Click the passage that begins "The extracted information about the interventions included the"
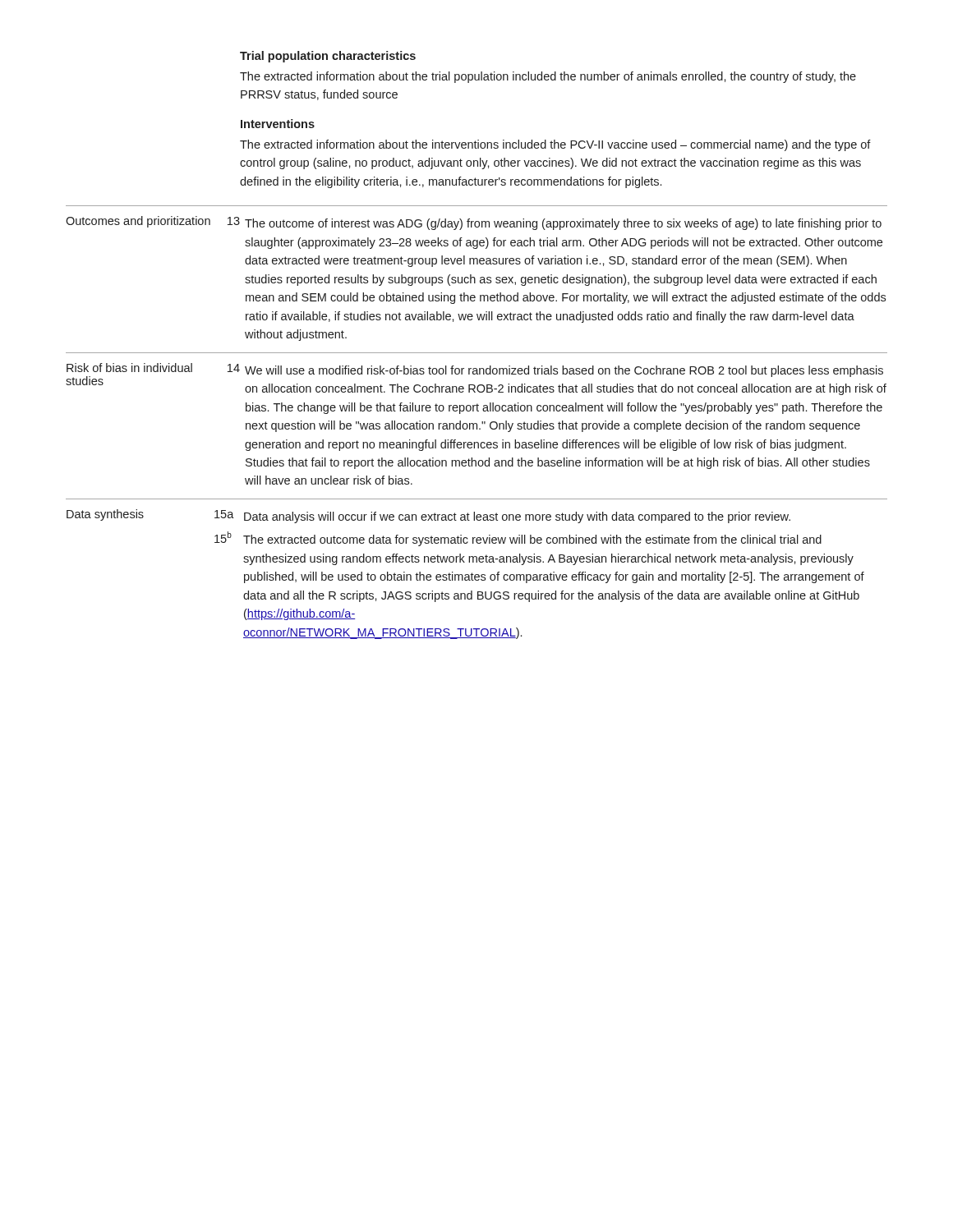The image size is (953, 1232). click(564, 163)
